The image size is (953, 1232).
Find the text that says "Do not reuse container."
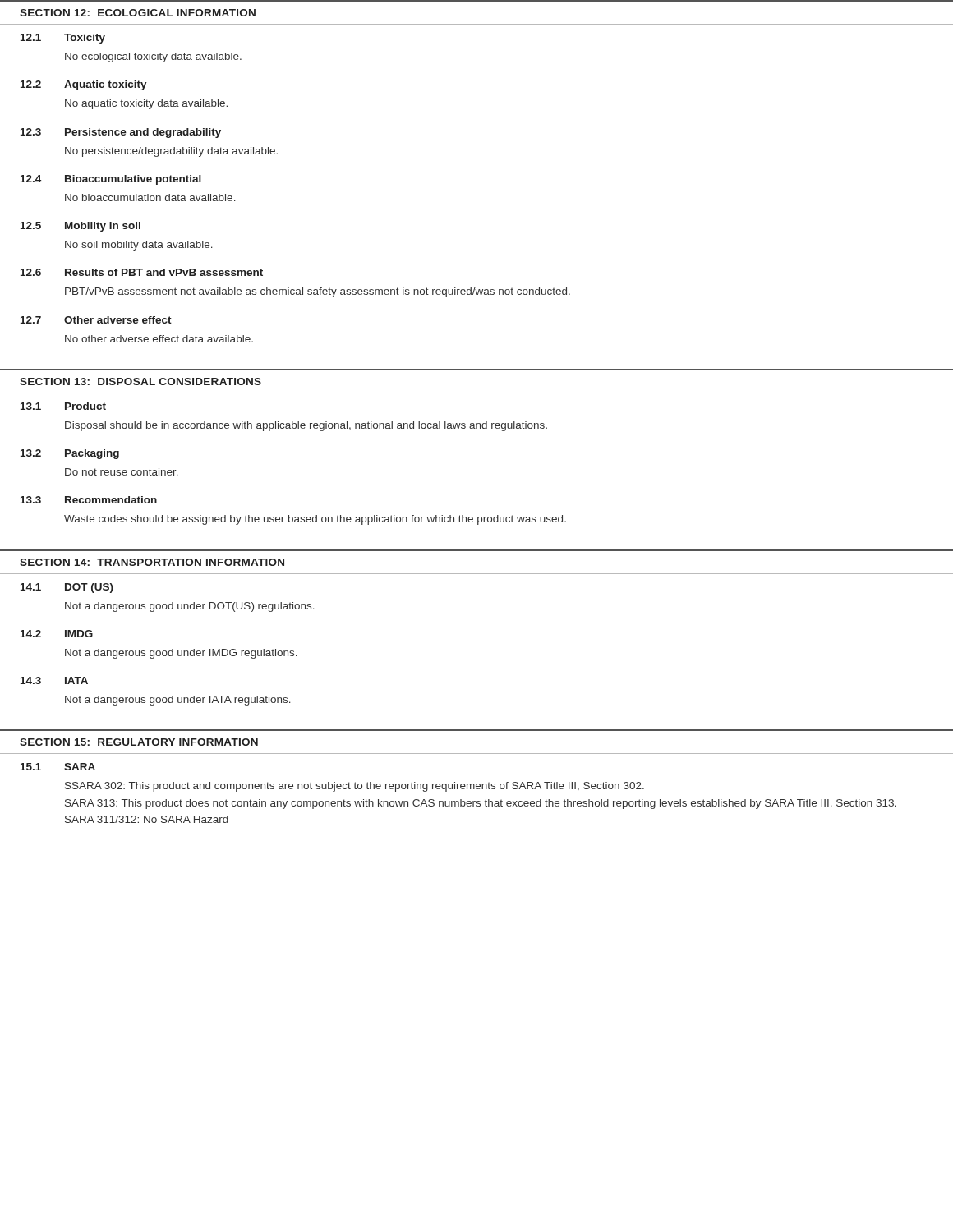[x=121, y=472]
